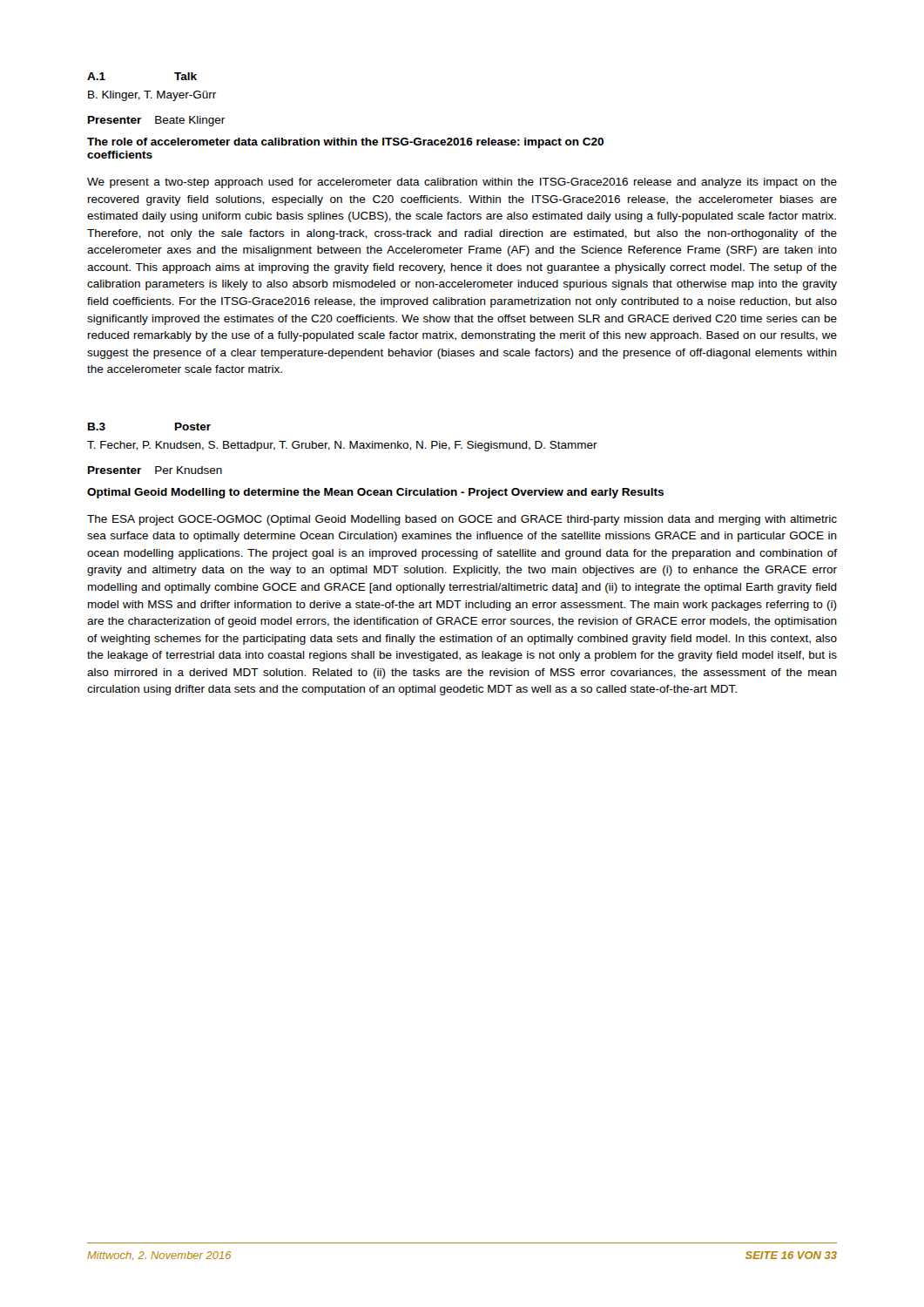Select the block starting "Presenter Per Knudsen"
This screenshot has width=924, height=1307.
click(155, 470)
